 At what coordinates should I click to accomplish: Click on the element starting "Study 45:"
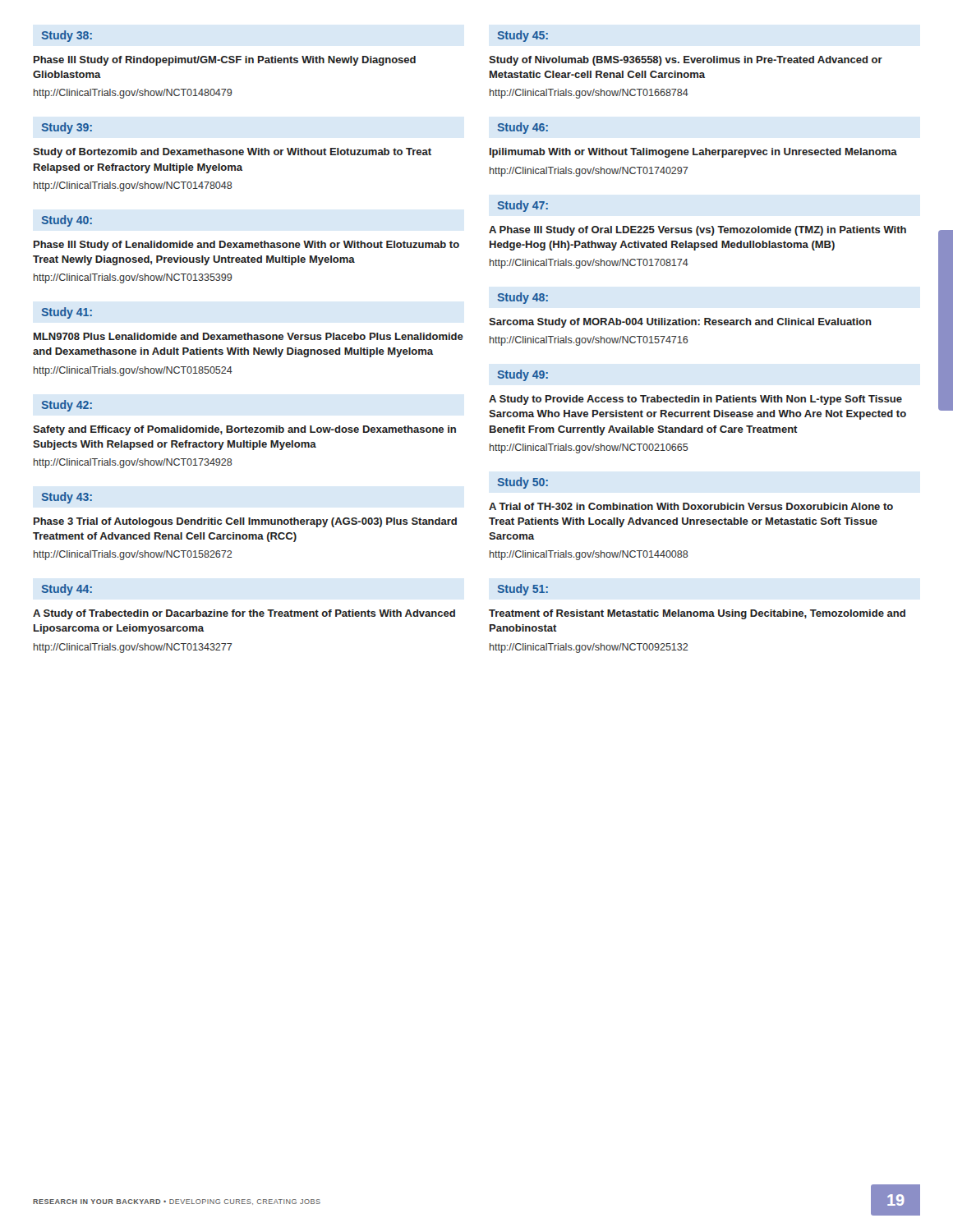[523, 35]
